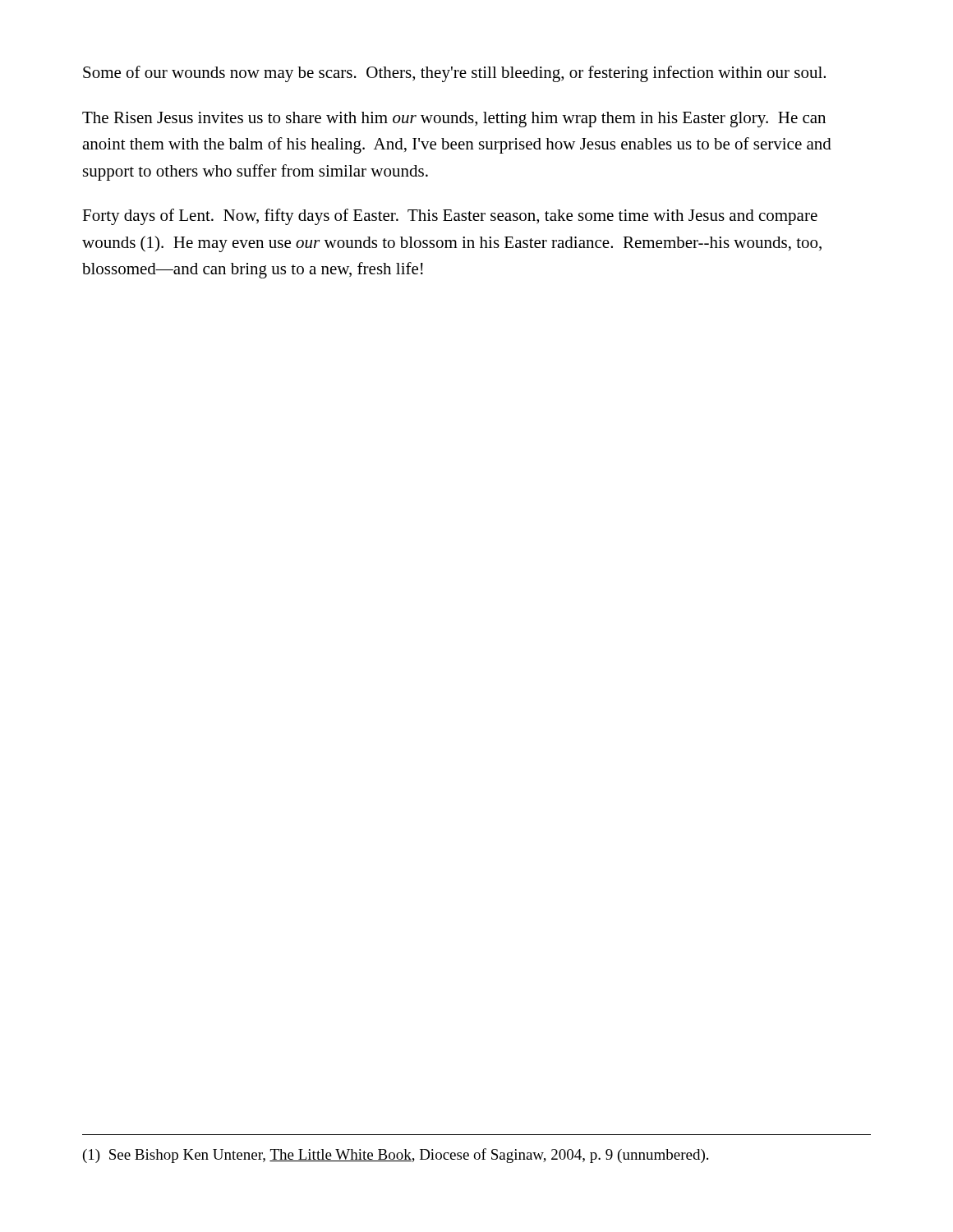953x1232 pixels.
Task: Find the region starting "Forty days of"
Action: tap(452, 242)
